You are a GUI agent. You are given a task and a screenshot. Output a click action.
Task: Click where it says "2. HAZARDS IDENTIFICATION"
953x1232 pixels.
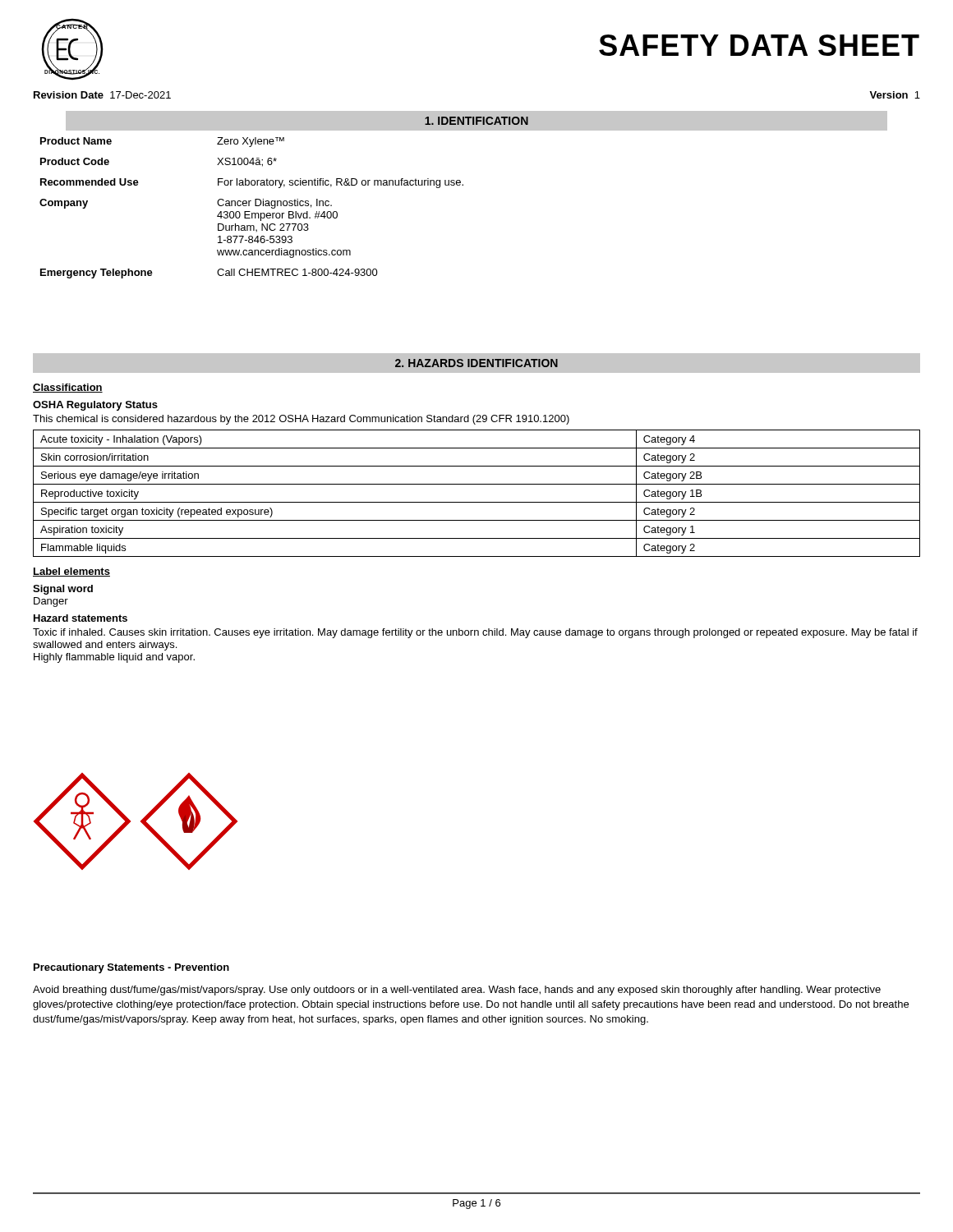[x=476, y=363]
